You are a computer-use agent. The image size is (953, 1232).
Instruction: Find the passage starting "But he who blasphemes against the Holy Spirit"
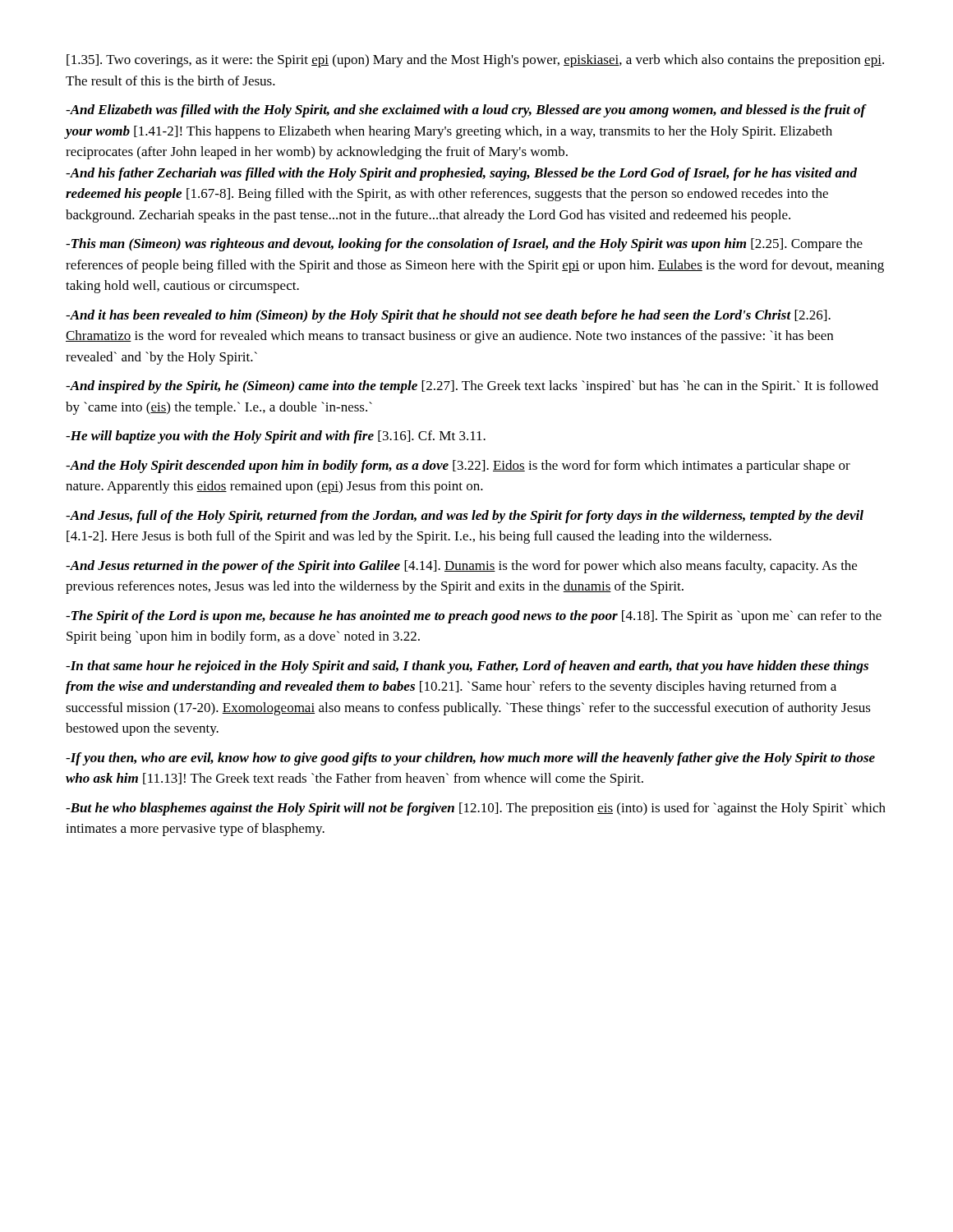click(x=476, y=818)
